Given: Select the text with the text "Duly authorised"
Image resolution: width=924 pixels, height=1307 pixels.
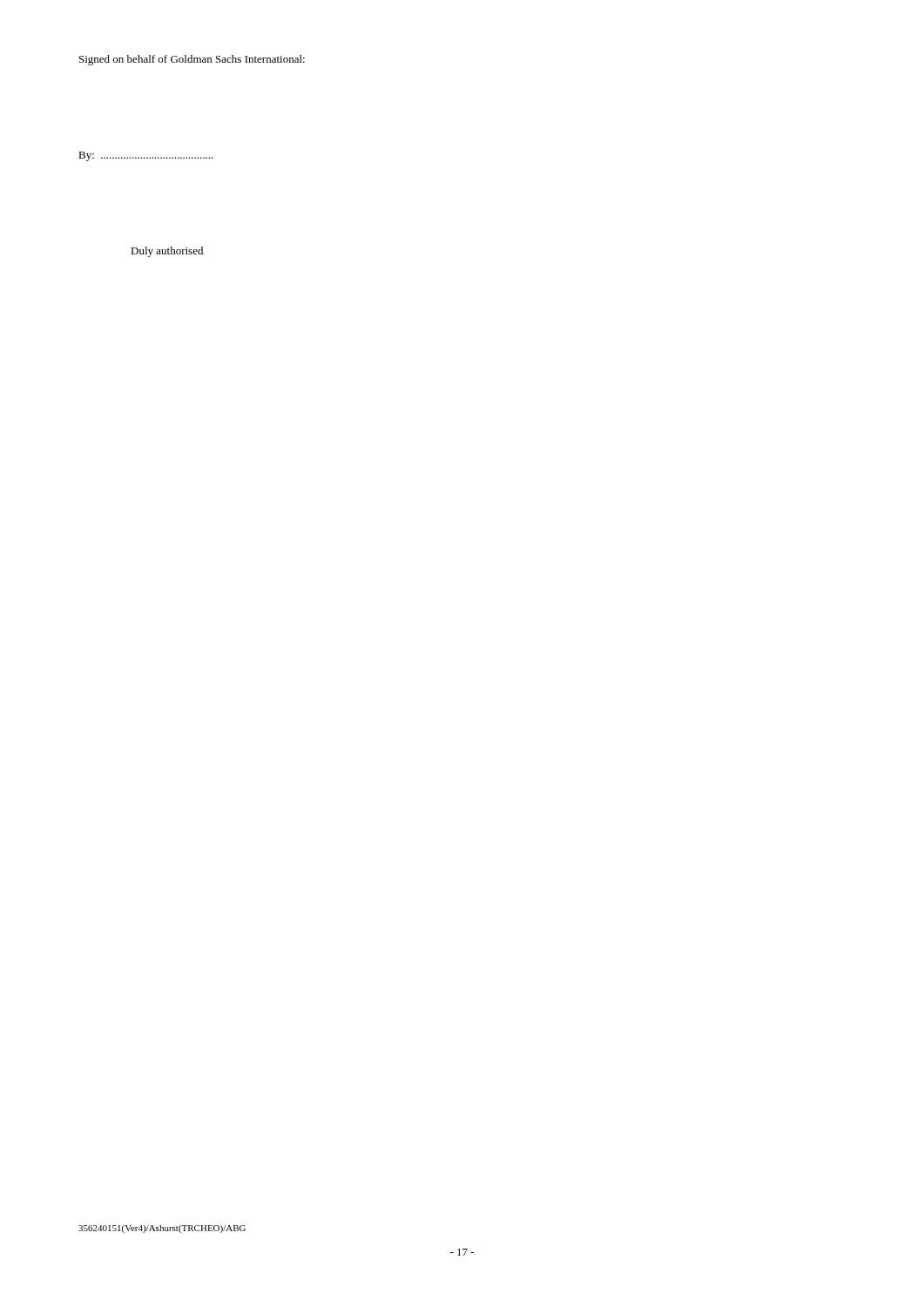Looking at the screenshot, I should (x=167, y=251).
